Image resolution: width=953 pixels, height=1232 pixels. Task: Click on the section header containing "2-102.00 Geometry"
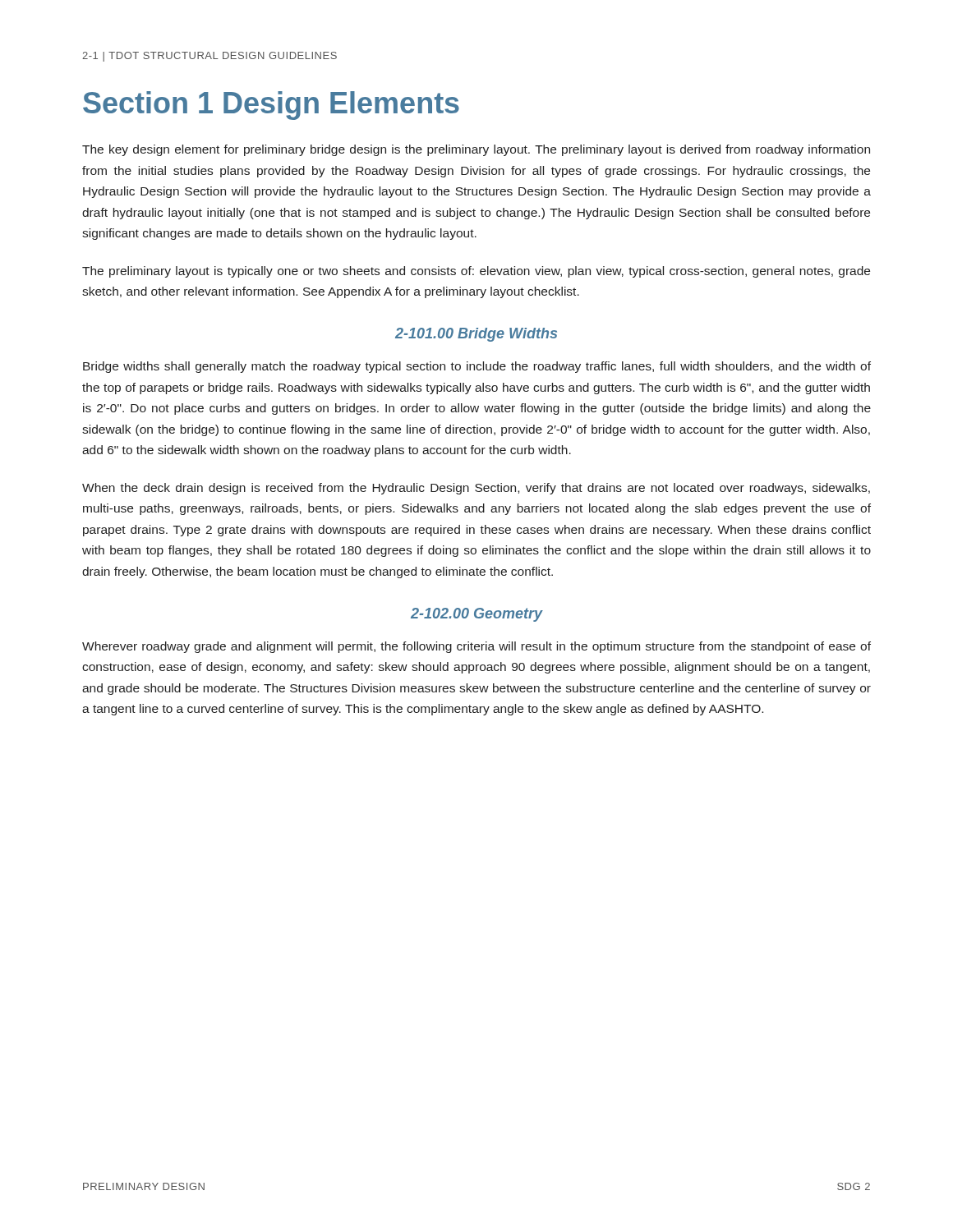(476, 613)
